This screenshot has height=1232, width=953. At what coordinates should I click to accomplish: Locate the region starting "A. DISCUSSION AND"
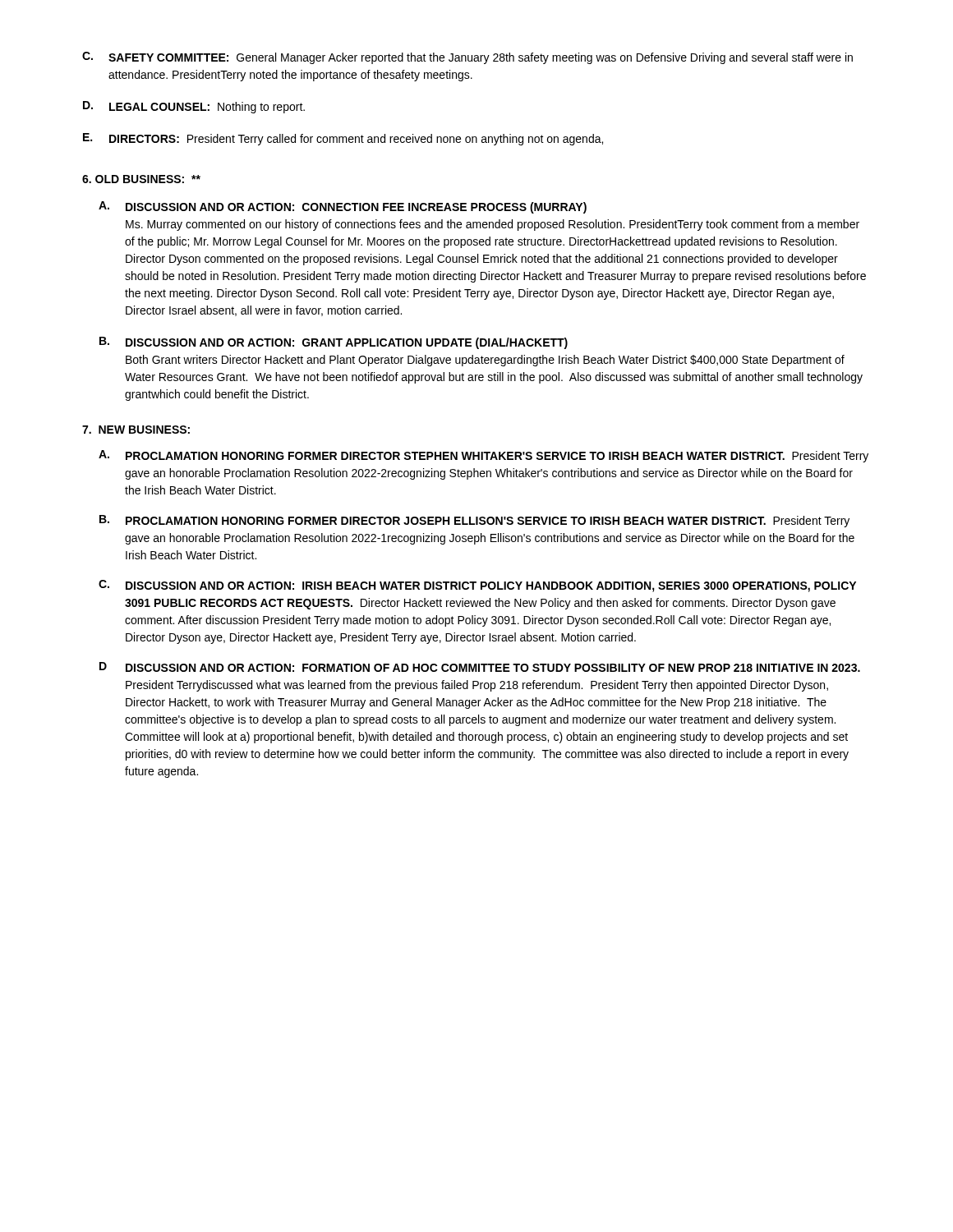point(485,259)
